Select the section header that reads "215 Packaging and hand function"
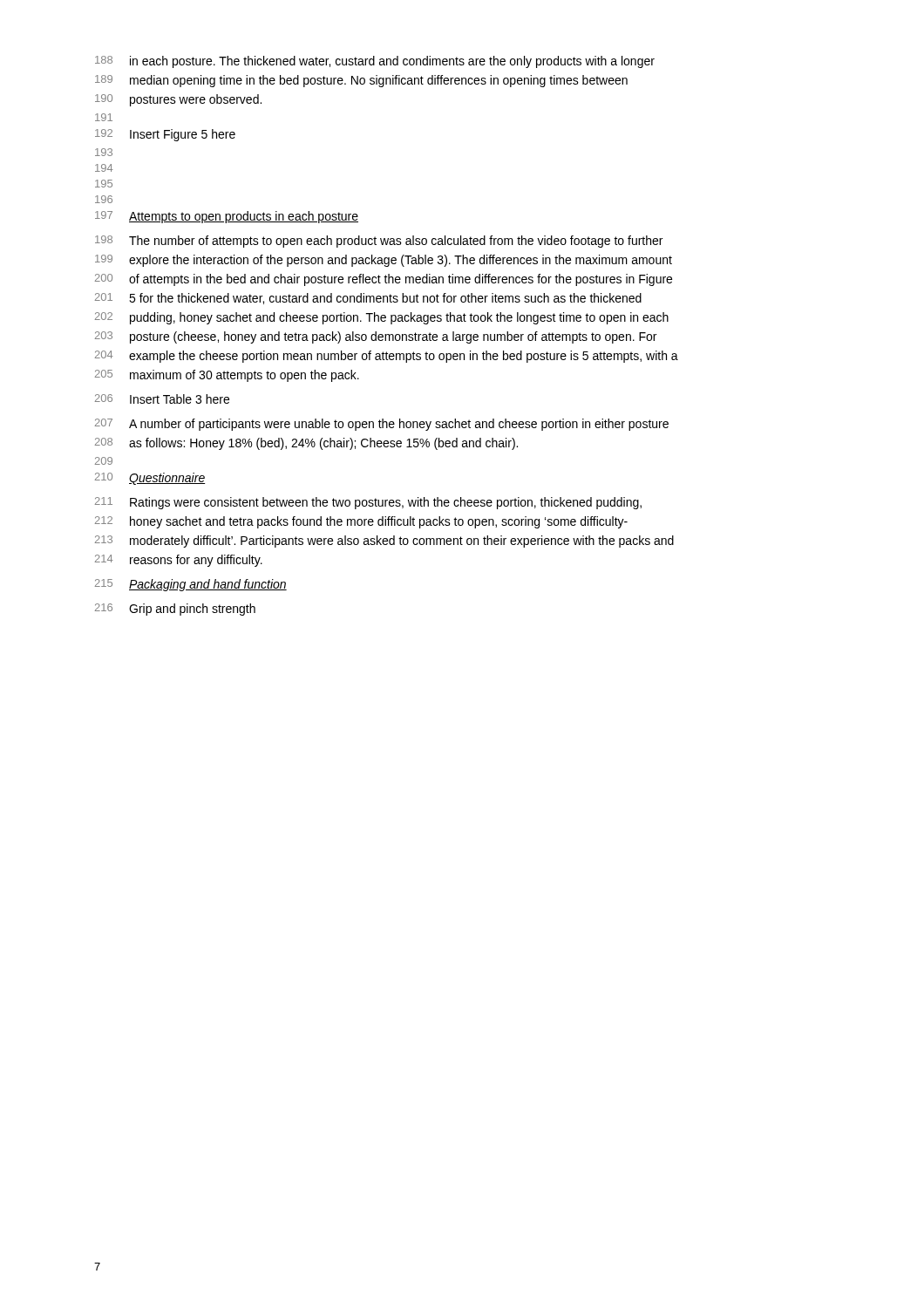The image size is (924, 1308). click(191, 585)
